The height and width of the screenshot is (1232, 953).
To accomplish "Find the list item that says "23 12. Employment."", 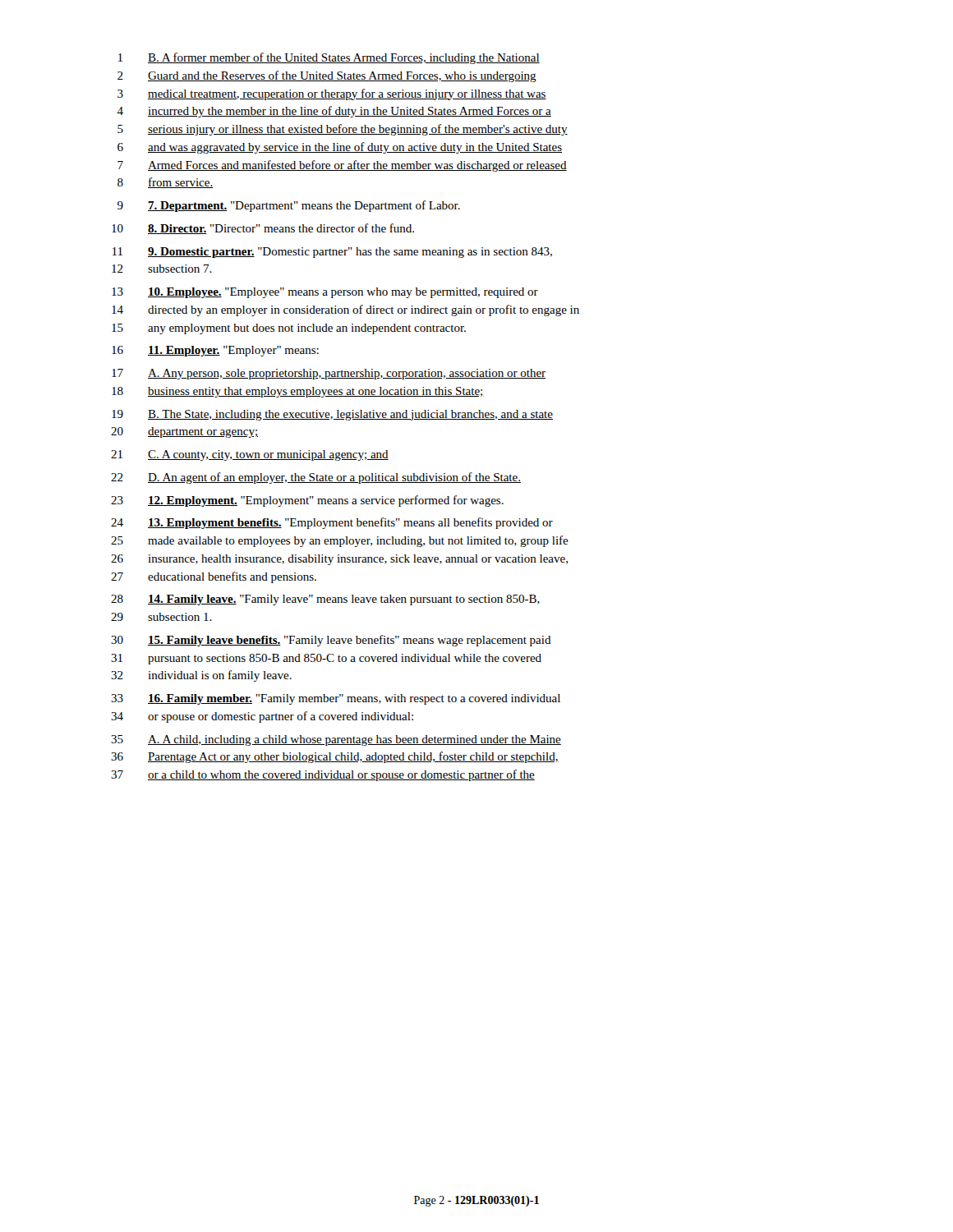I will (485, 500).
